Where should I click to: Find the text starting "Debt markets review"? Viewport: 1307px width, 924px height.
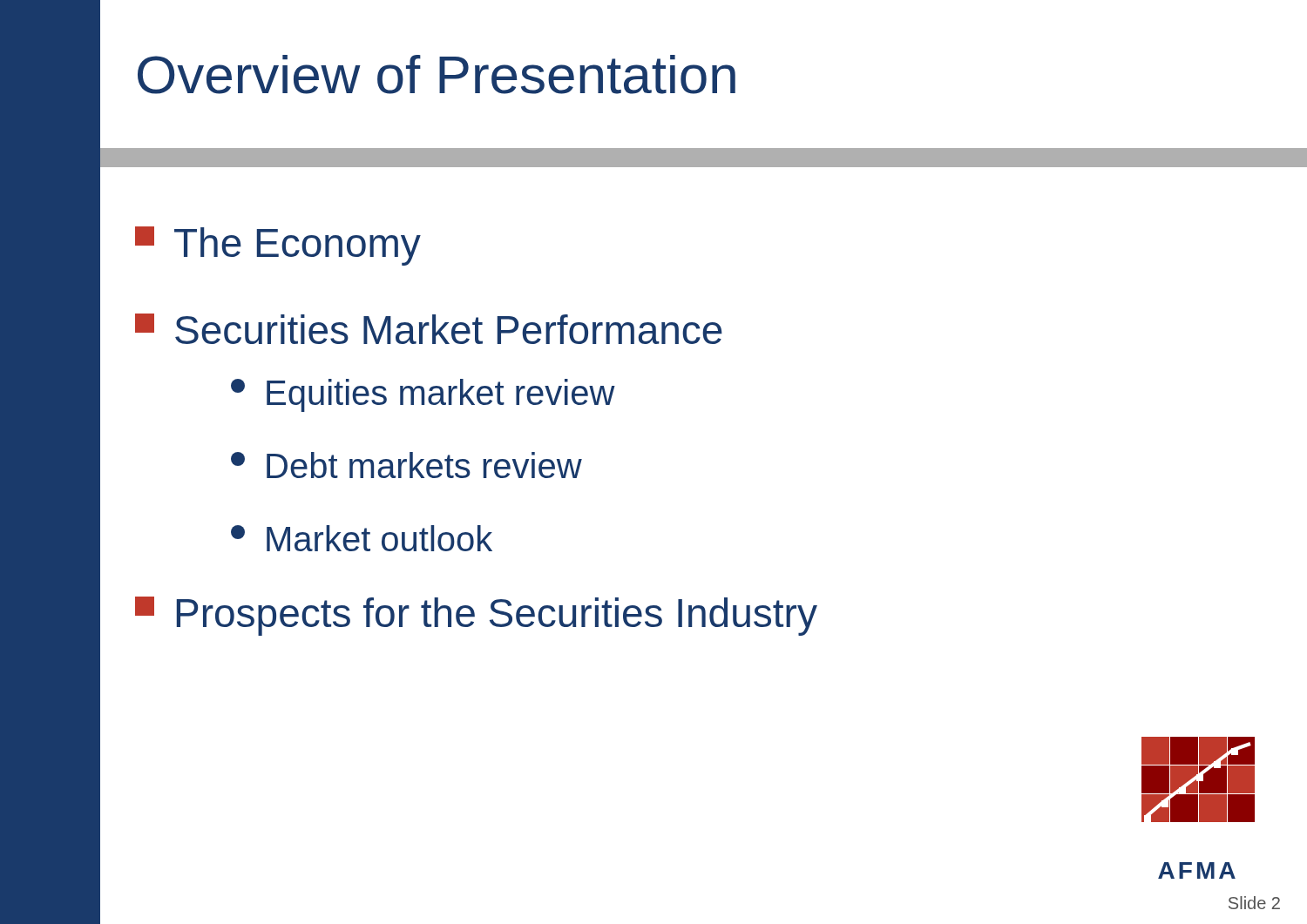(x=406, y=466)
